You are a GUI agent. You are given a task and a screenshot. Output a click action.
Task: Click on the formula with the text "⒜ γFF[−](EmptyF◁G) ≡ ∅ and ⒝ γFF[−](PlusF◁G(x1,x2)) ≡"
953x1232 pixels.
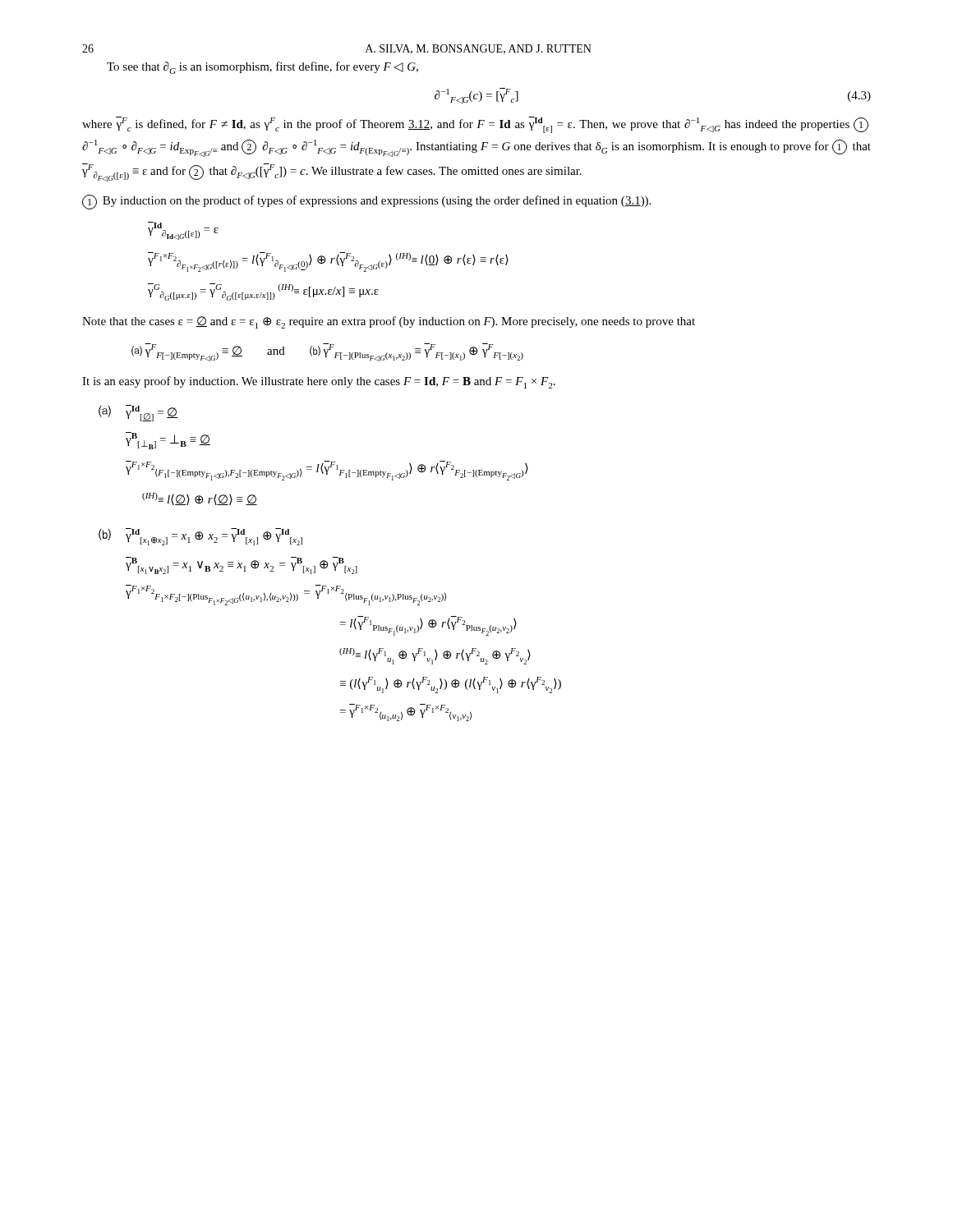(501, 352)
